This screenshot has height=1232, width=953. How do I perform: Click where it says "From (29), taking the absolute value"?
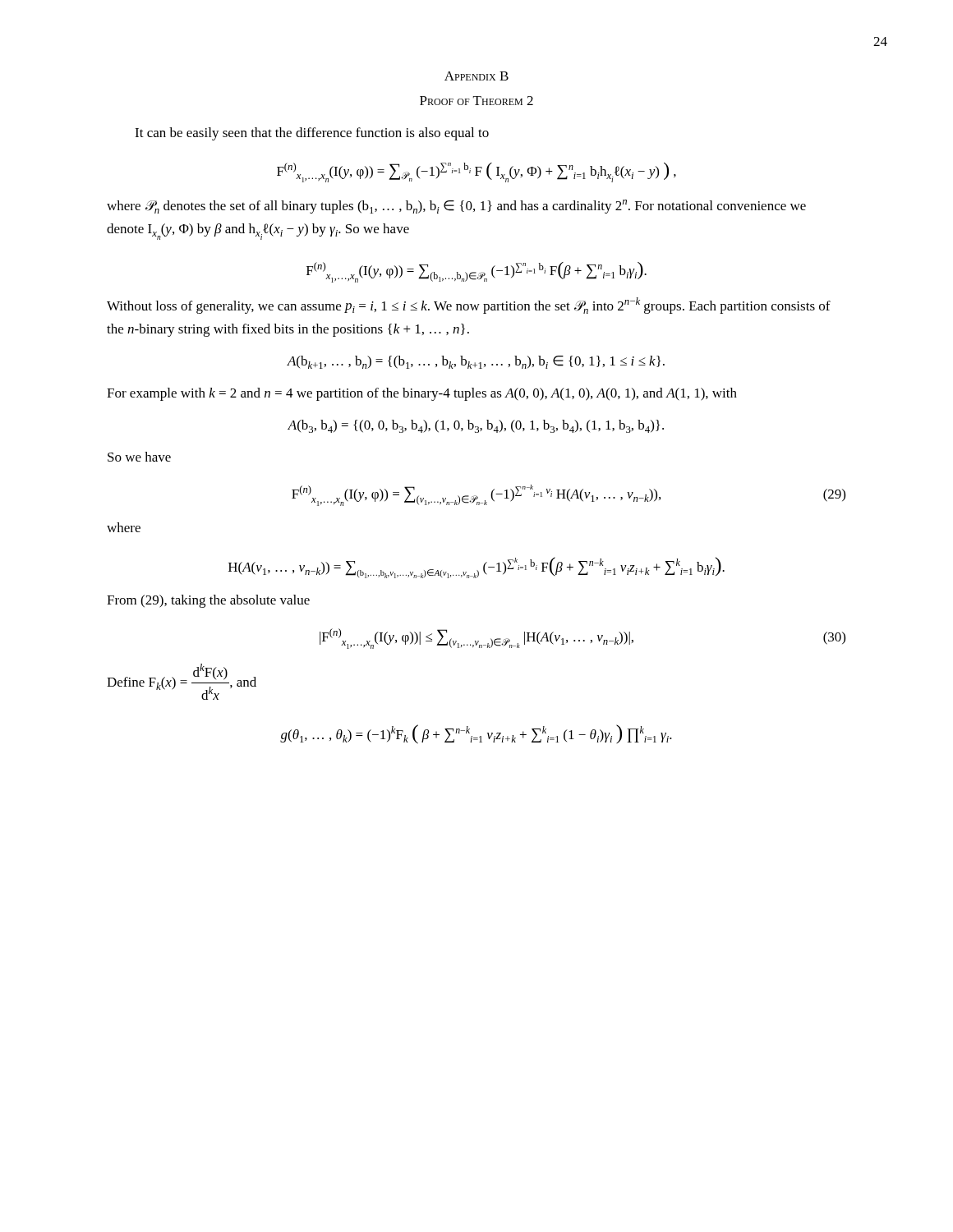tap(208, 600)
